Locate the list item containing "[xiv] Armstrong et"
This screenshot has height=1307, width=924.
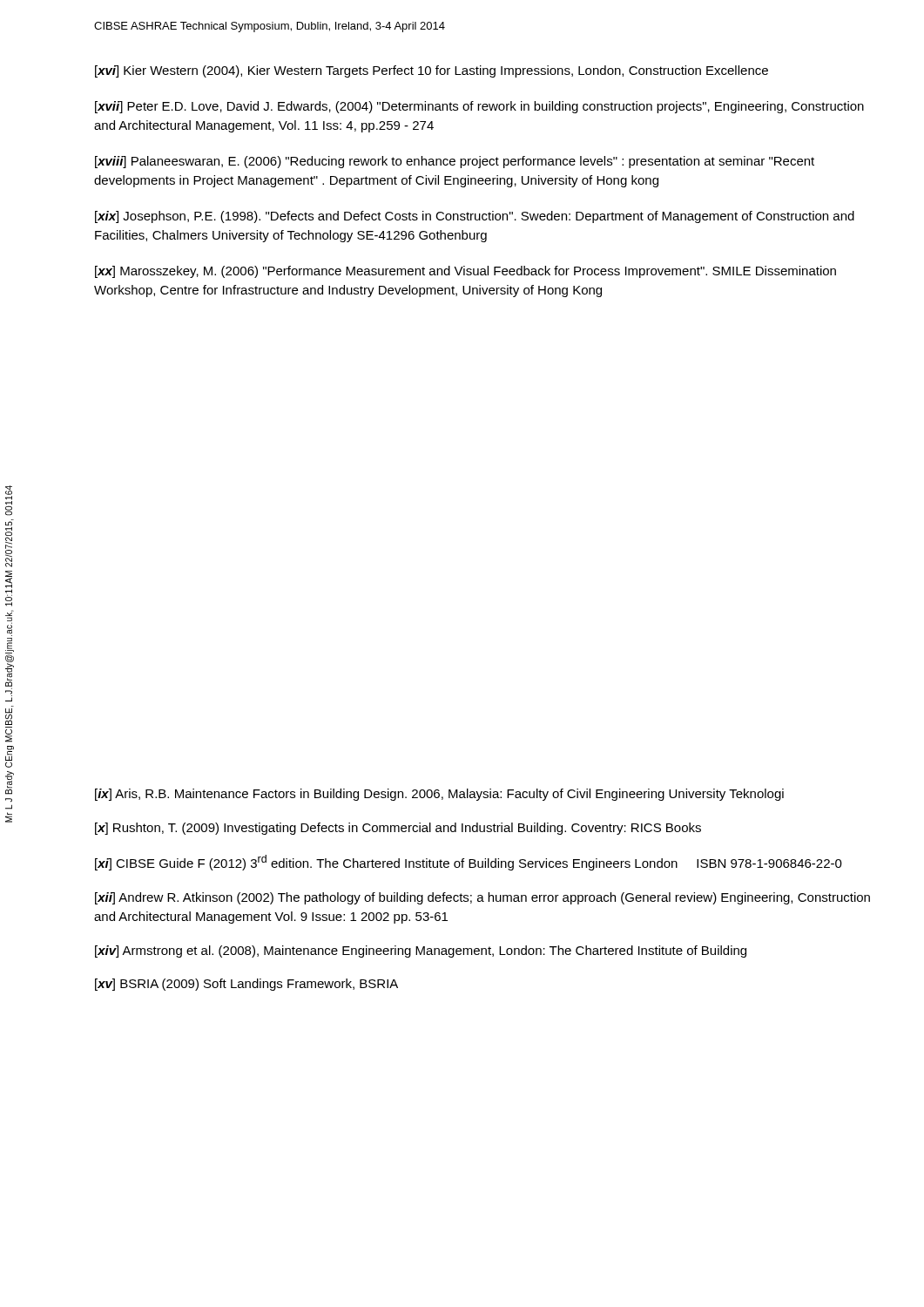[483, 950]
